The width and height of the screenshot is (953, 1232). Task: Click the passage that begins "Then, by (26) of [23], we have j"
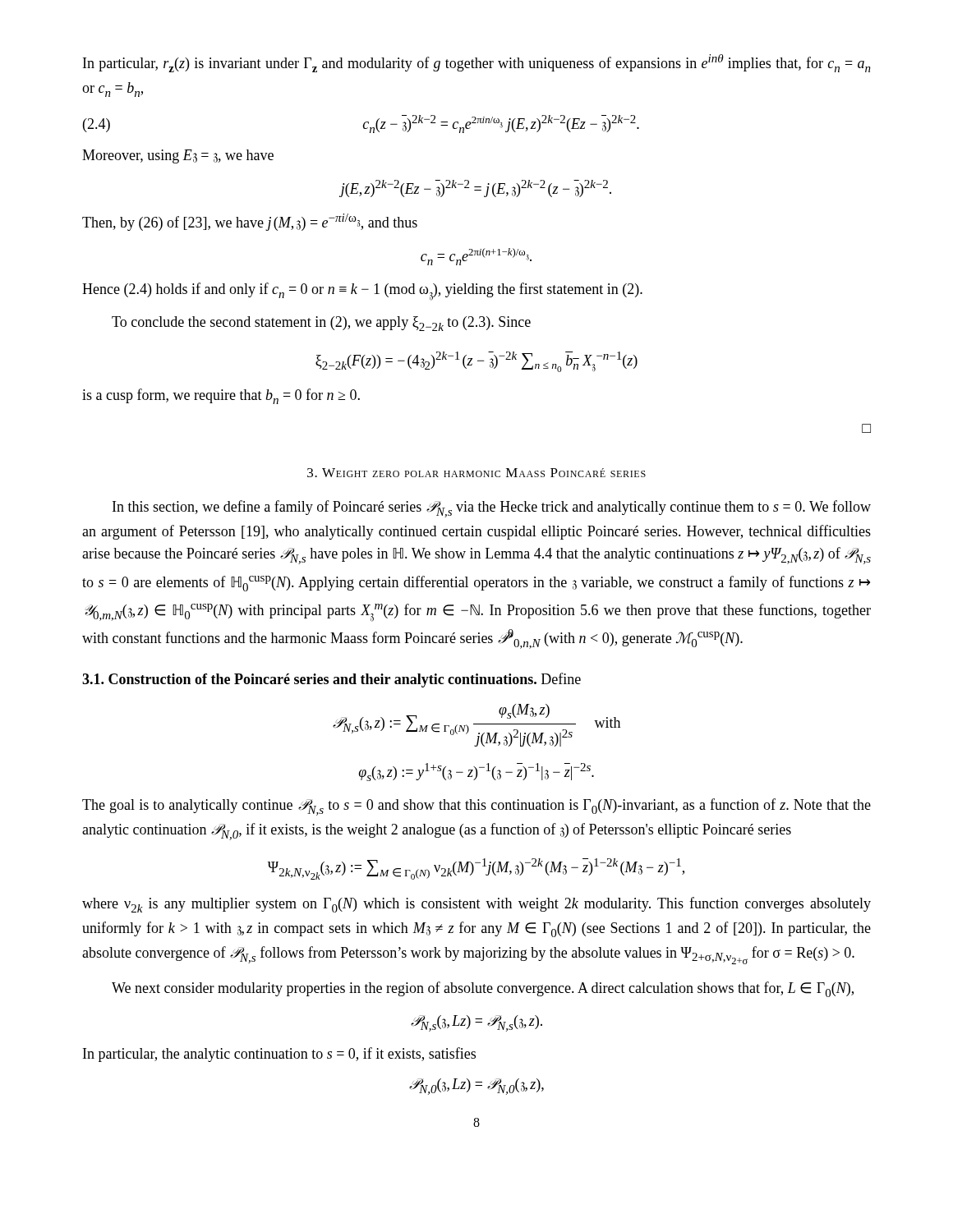pyautogui.click(x=250, y=222)
